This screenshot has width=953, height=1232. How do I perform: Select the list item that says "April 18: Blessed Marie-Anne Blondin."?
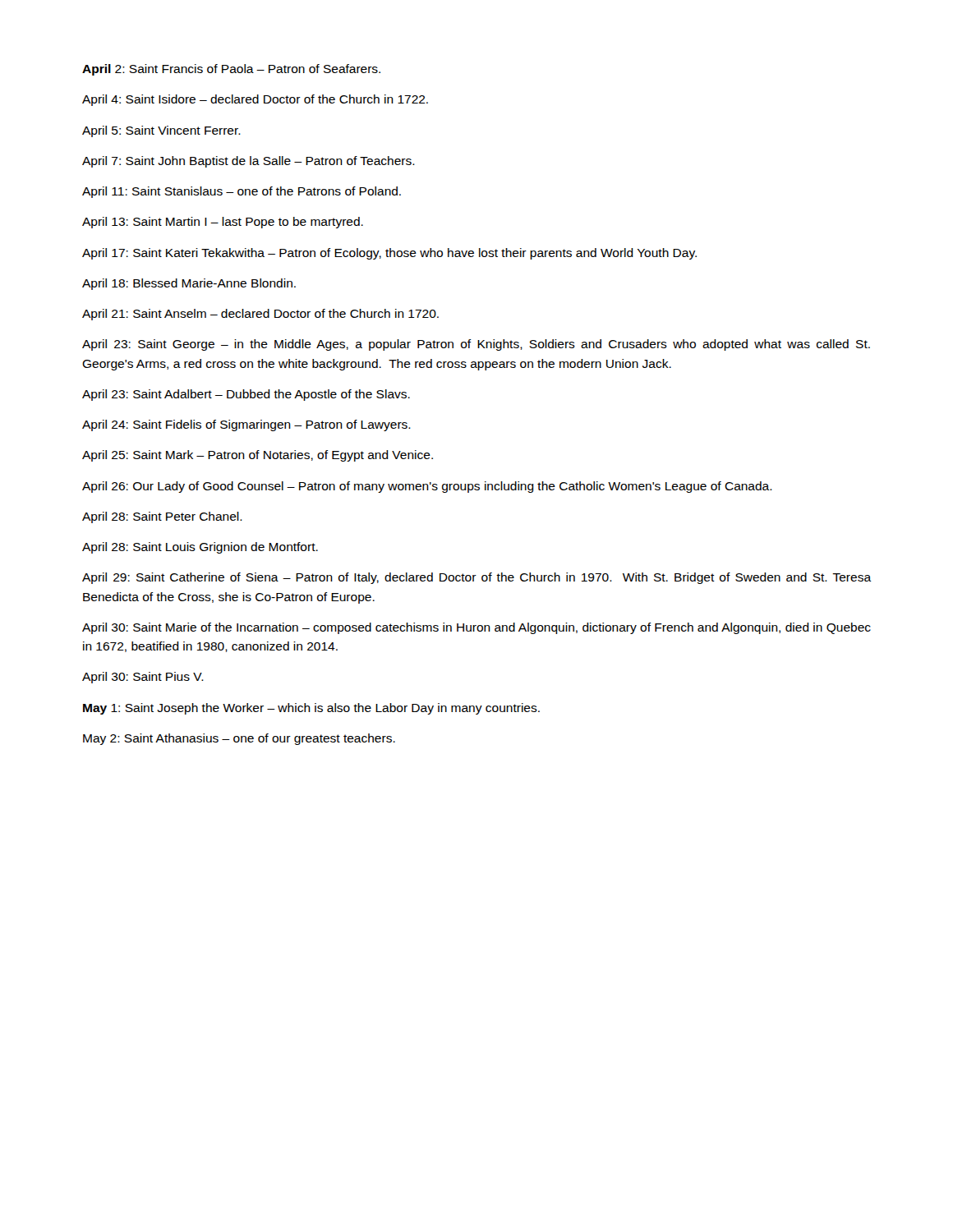[x=189, y=283]
